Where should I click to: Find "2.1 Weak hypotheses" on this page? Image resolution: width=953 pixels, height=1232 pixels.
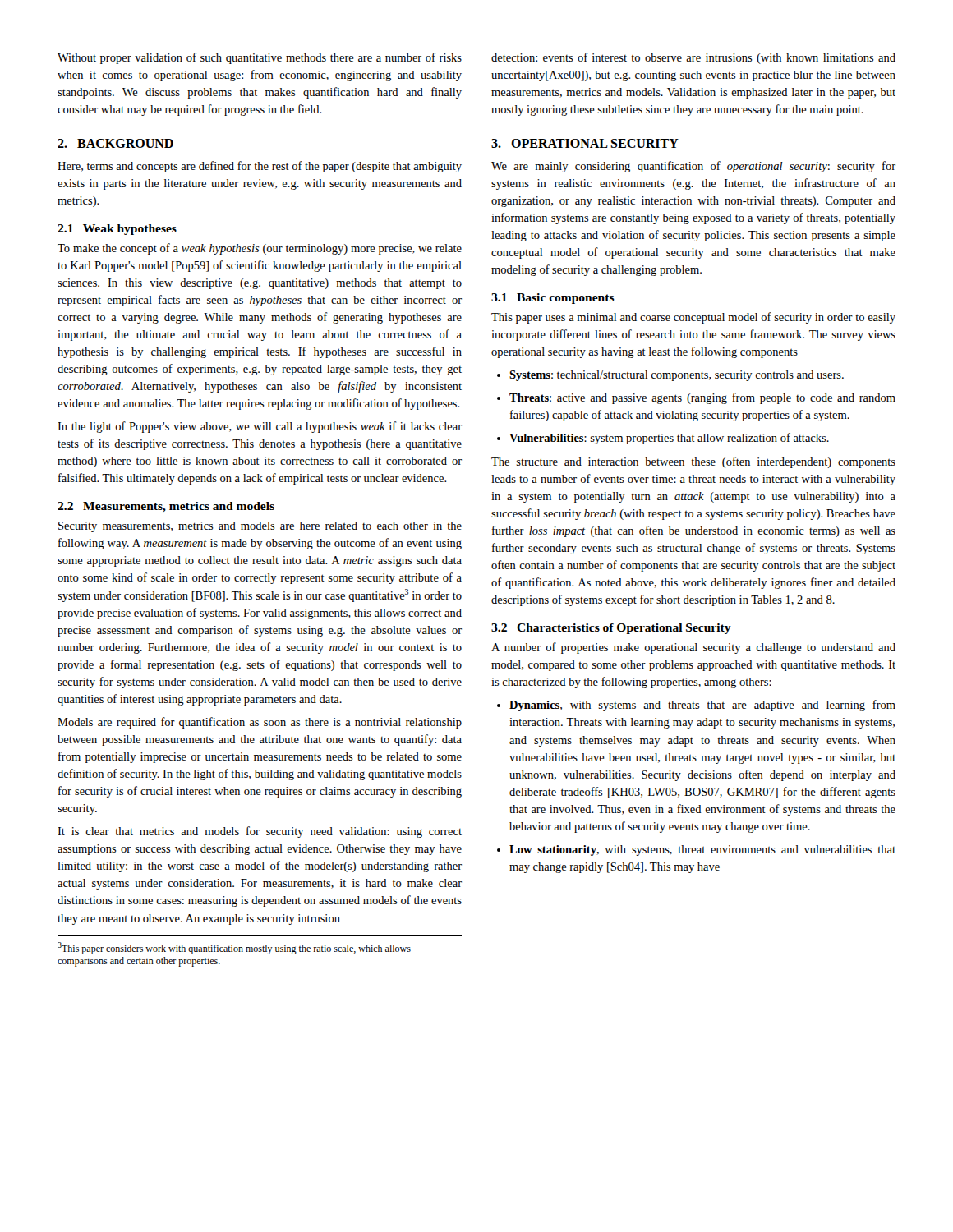click(117, 228)
